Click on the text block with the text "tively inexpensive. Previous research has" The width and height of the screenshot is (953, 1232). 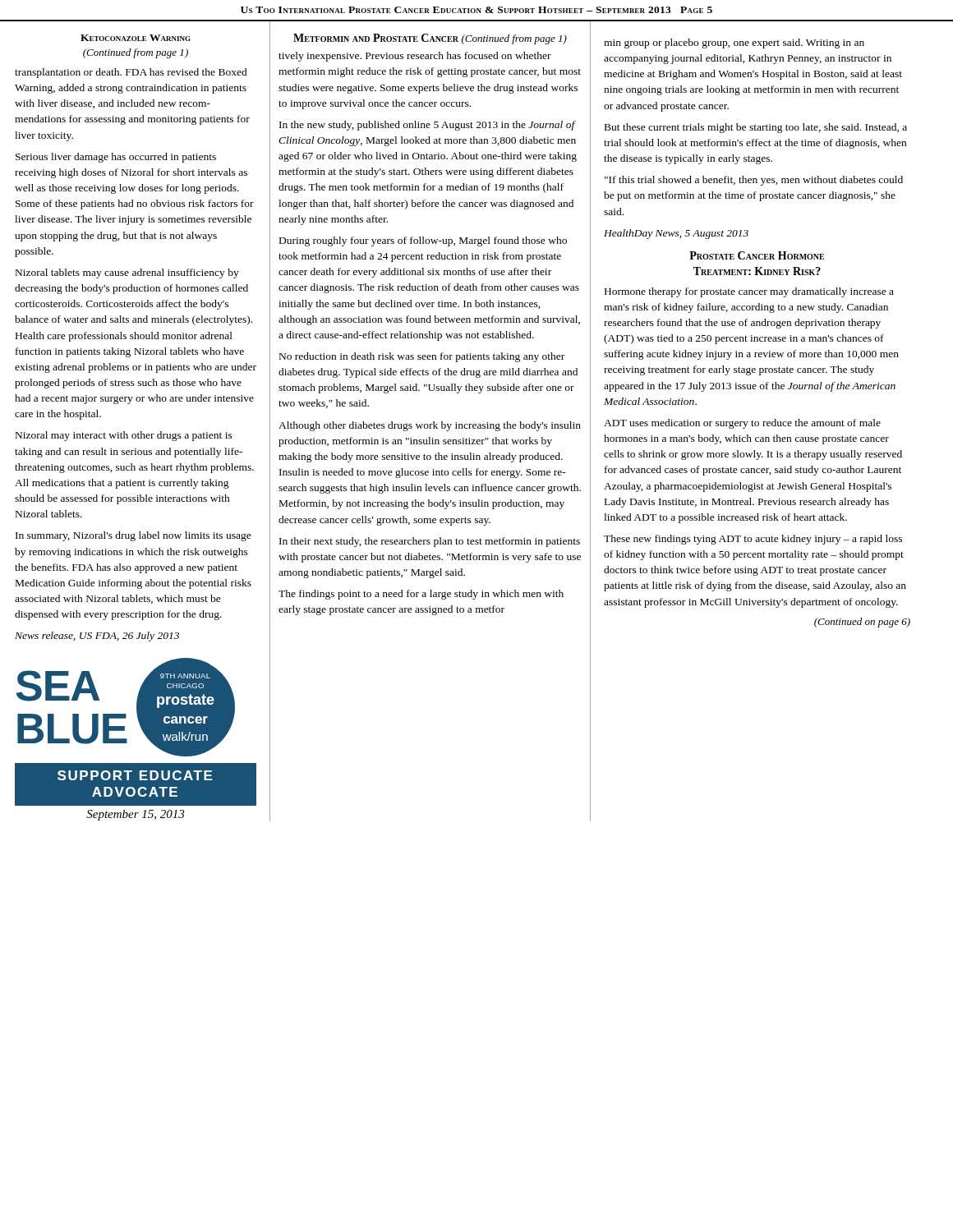pos(430,79)
